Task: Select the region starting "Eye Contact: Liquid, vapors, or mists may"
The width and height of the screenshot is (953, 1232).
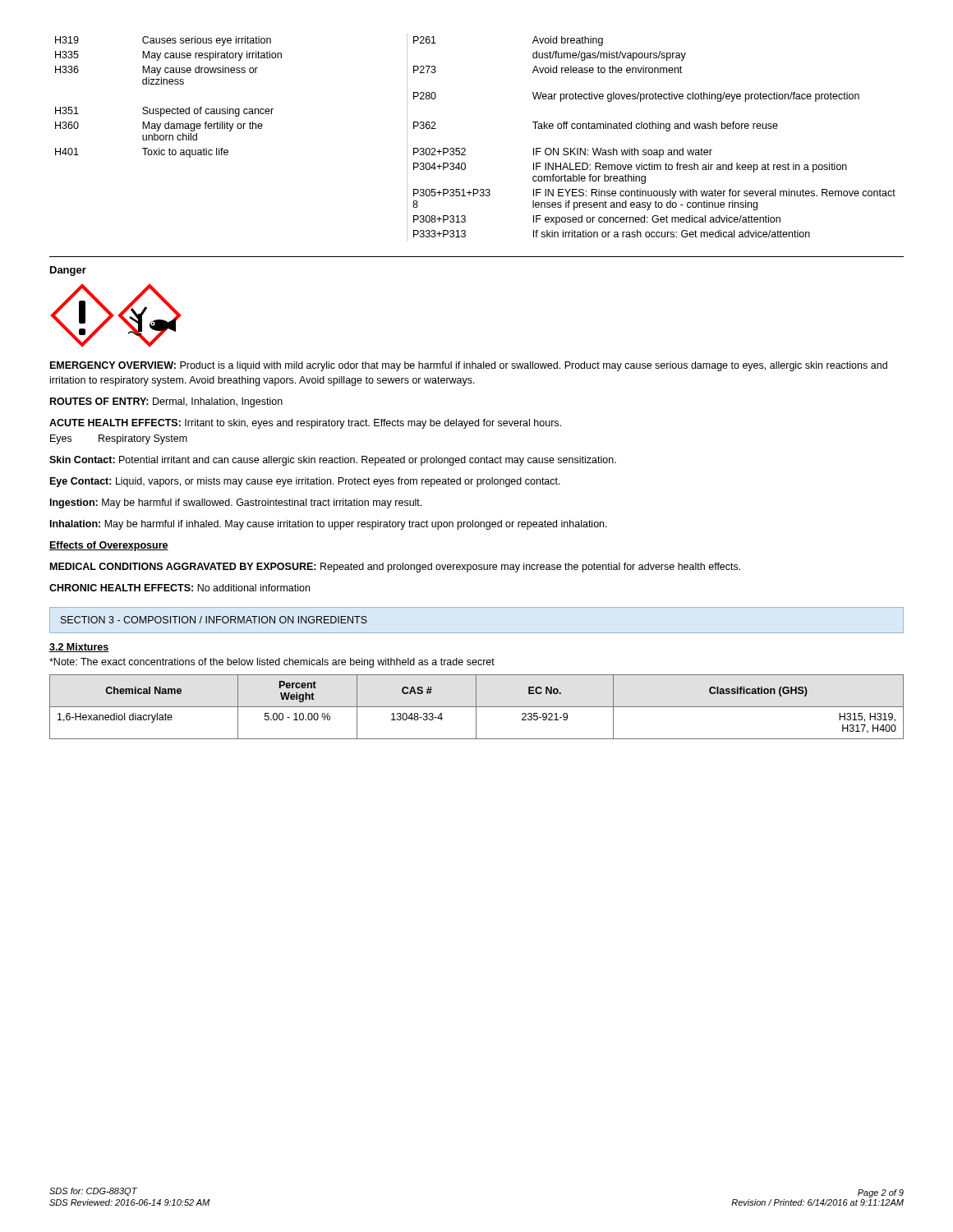Action: [476, 481]
